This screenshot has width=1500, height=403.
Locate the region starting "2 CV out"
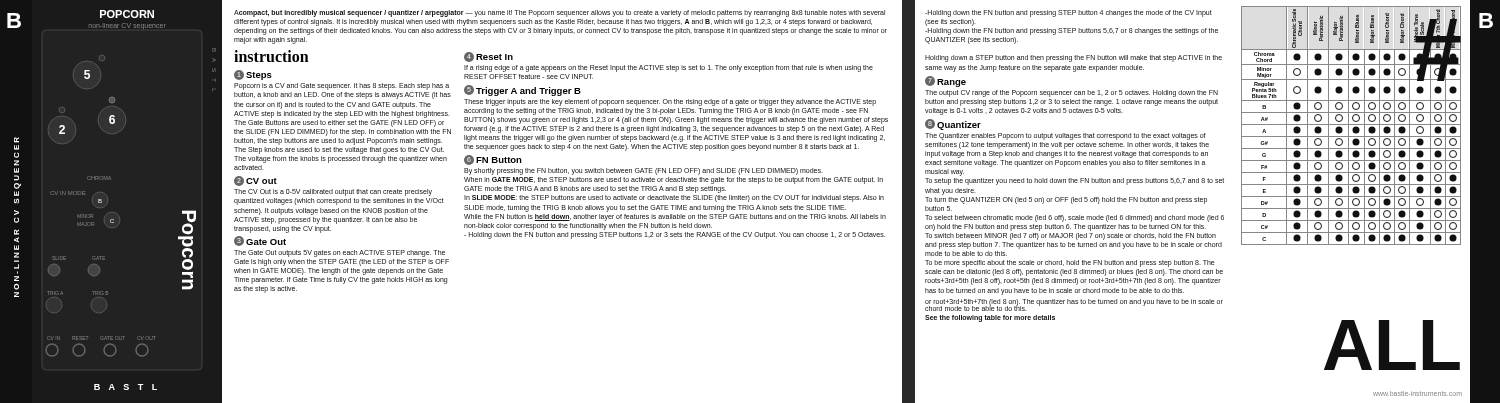pos(255,181)
